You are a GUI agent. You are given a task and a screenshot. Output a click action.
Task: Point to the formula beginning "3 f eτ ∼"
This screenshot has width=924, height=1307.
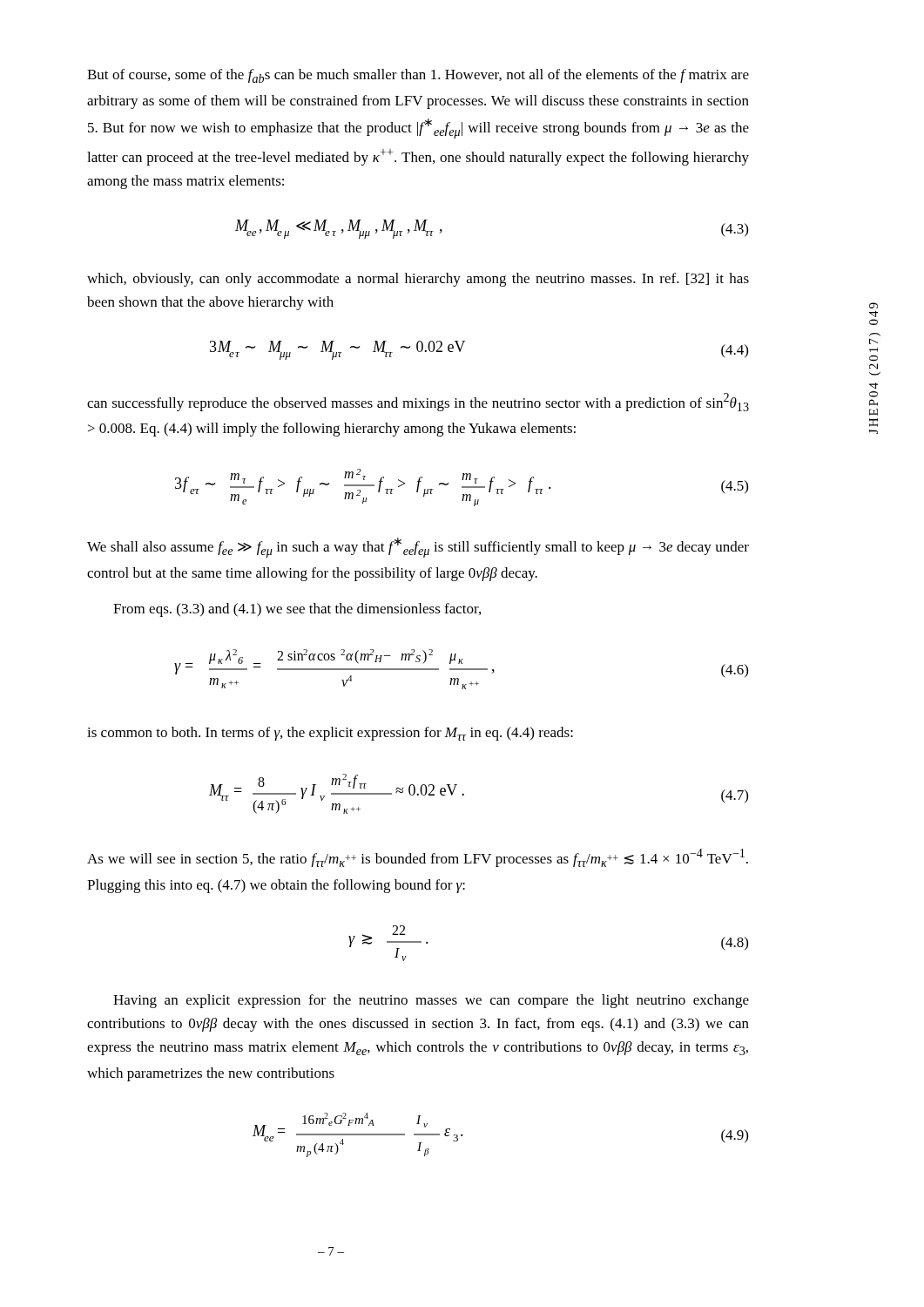pyautogui.click(x=462, y=486)
